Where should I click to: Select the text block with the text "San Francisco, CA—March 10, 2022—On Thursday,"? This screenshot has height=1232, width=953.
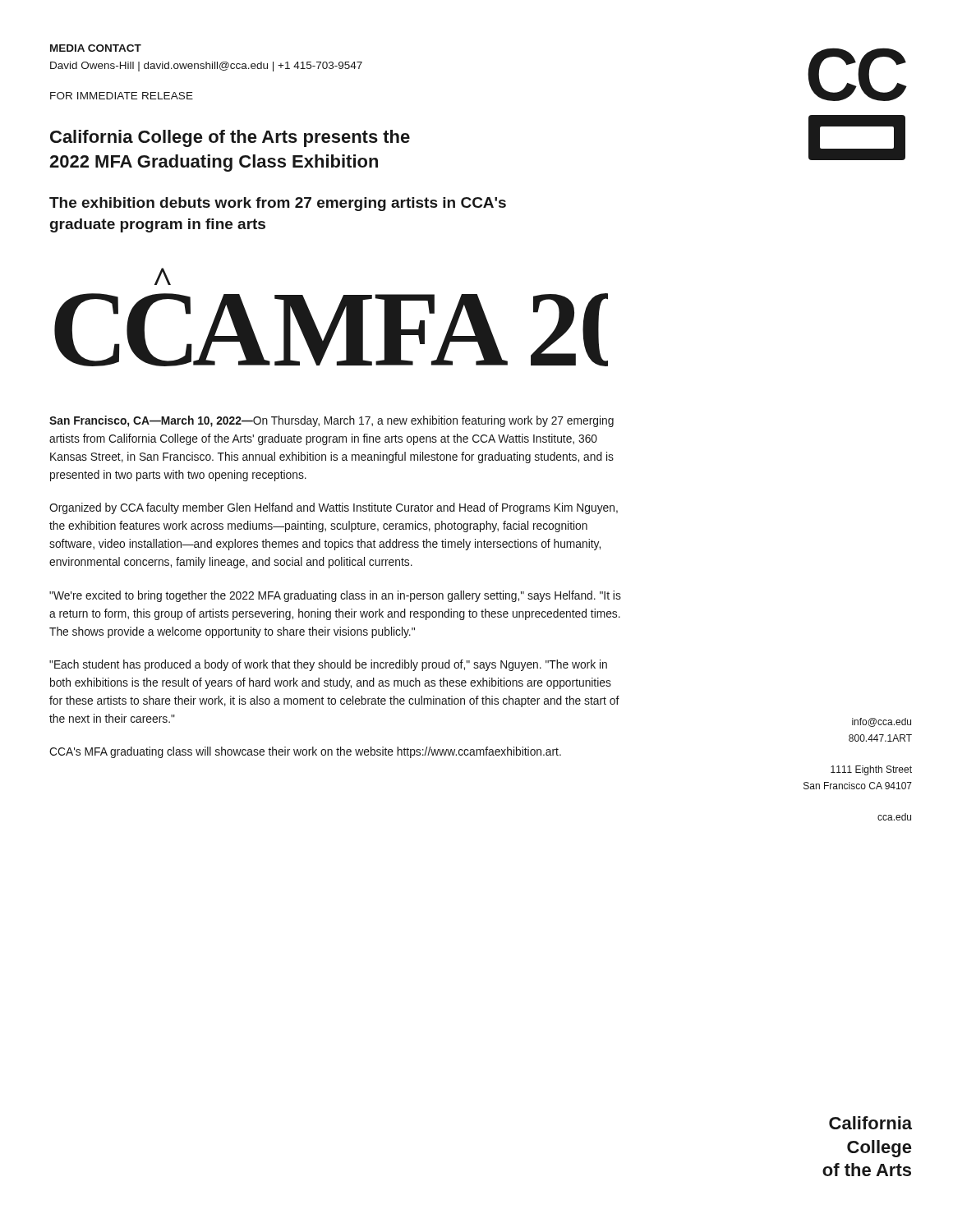[x=337, y=449]
